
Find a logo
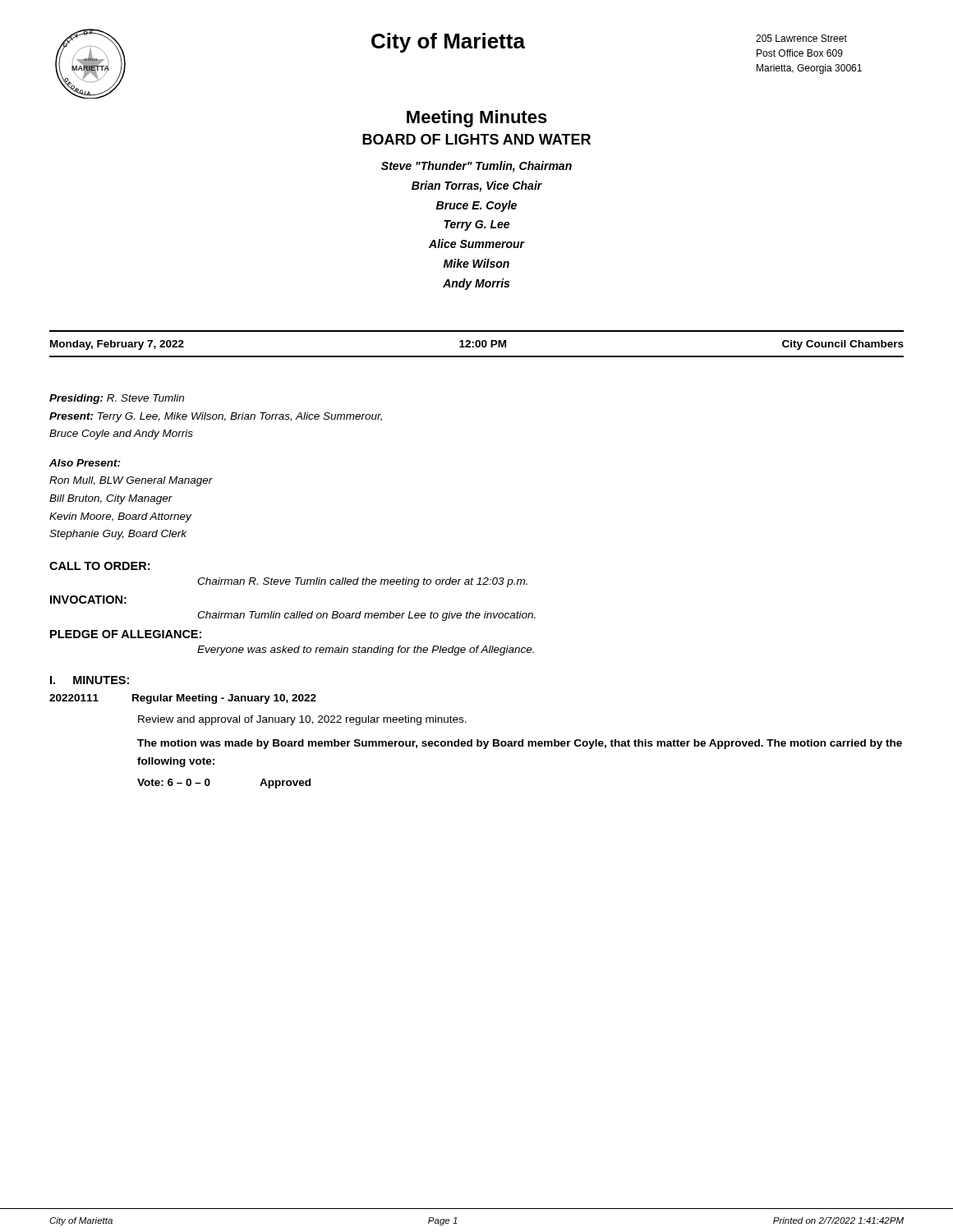pyautogui.click(x=94, y=63)
